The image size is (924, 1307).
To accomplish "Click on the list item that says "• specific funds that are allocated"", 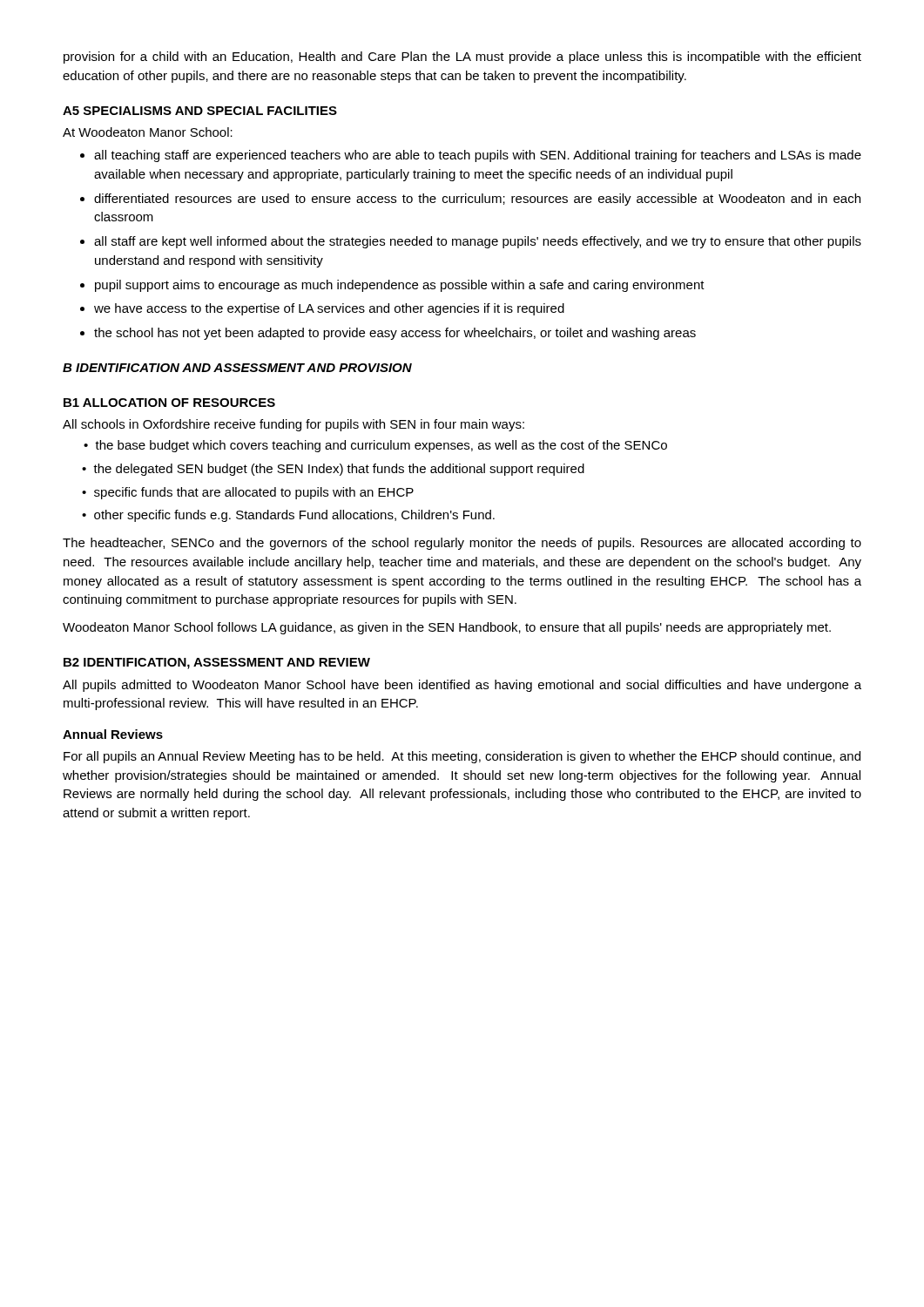I will pyautogui.click(x=248, y=491).
